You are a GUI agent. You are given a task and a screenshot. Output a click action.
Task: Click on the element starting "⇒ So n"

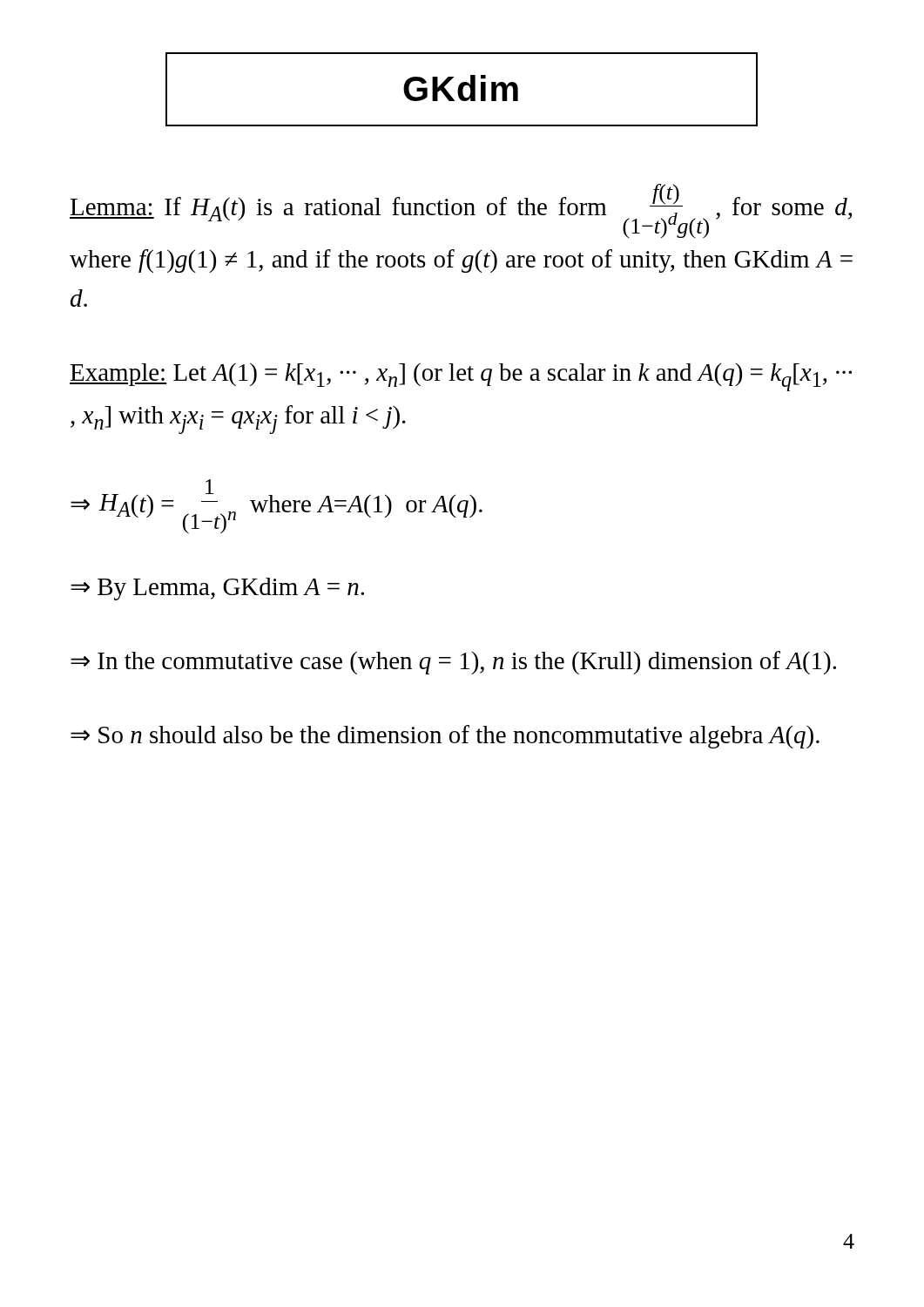pyautogui.click(x=445, y=735)
